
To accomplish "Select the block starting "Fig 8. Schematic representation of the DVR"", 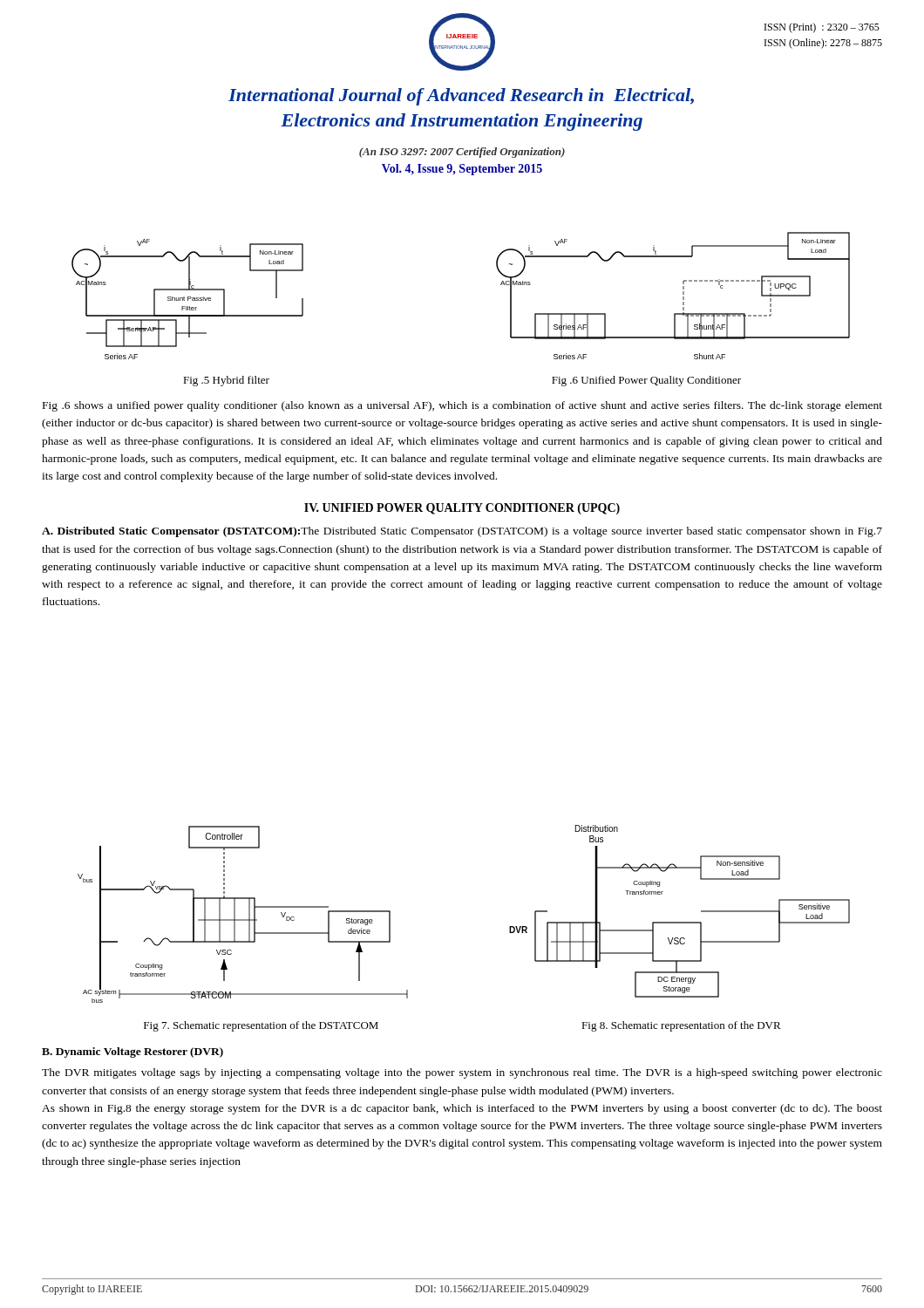I will point(681,1025).
